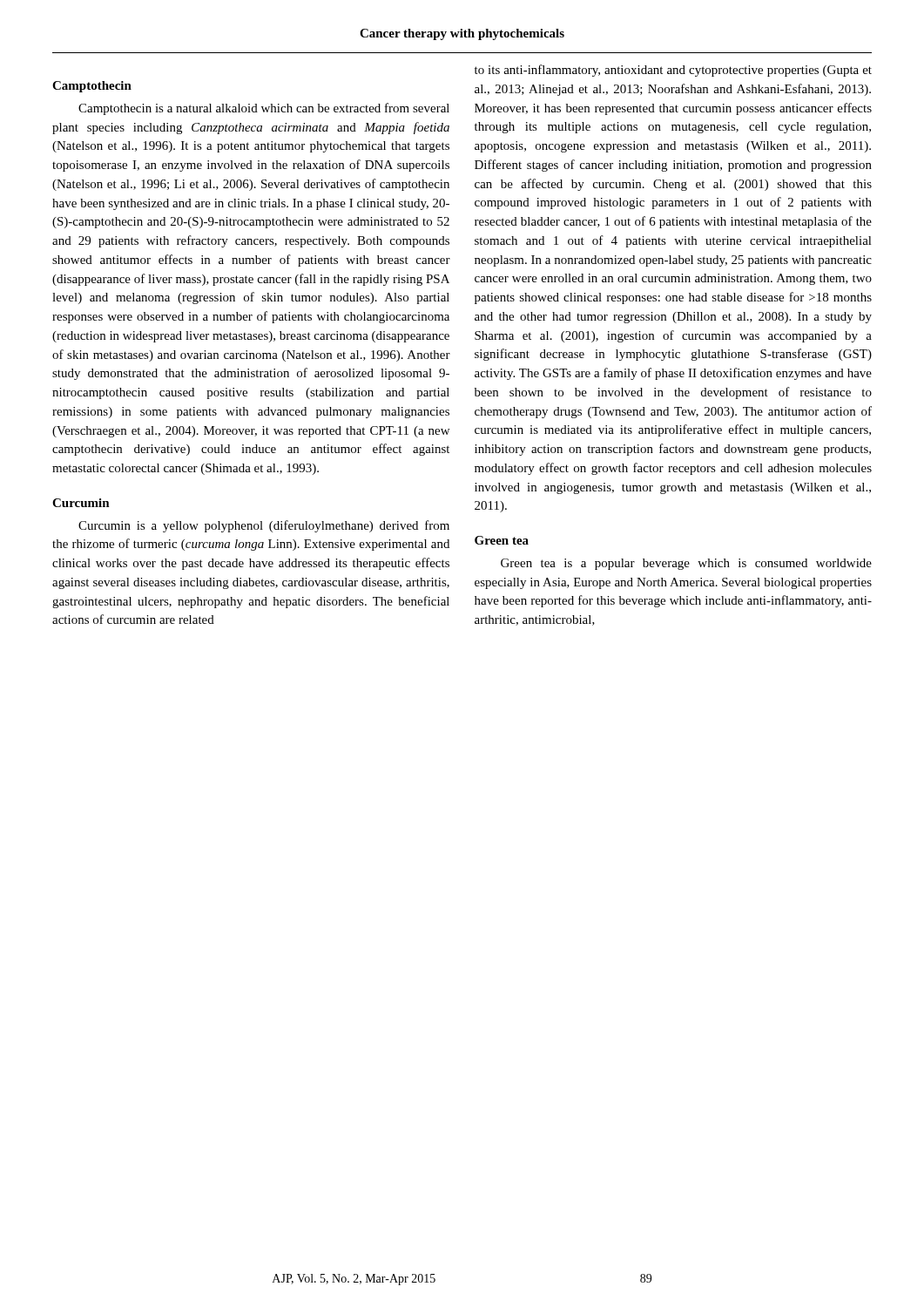Where is the passage that starts "Curcumin is a yellow polyphenol (diferuloylmethane) derived"?
Screen dimensions: 1307x924
[251, 573]
